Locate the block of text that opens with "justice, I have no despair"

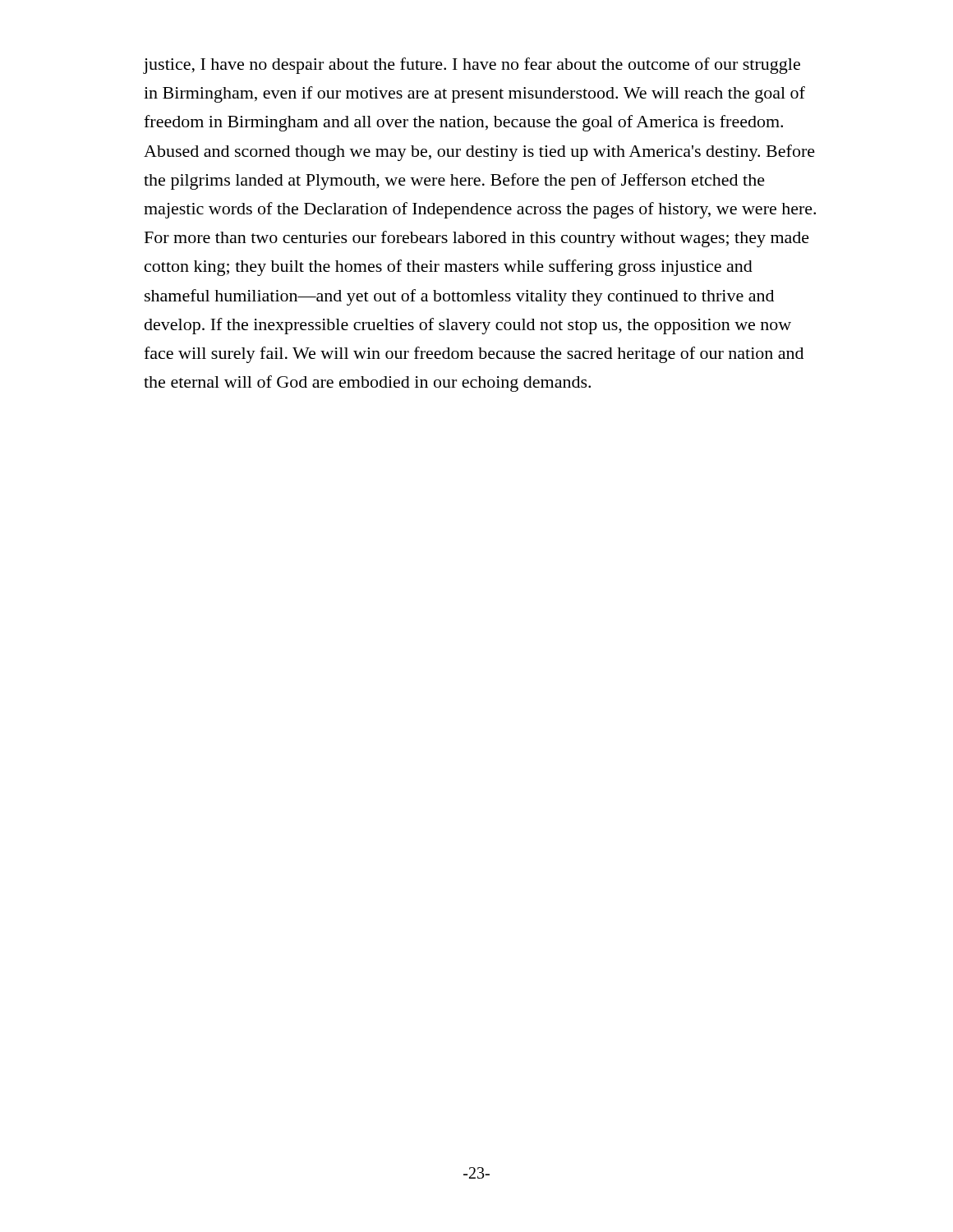click(480, 223)
